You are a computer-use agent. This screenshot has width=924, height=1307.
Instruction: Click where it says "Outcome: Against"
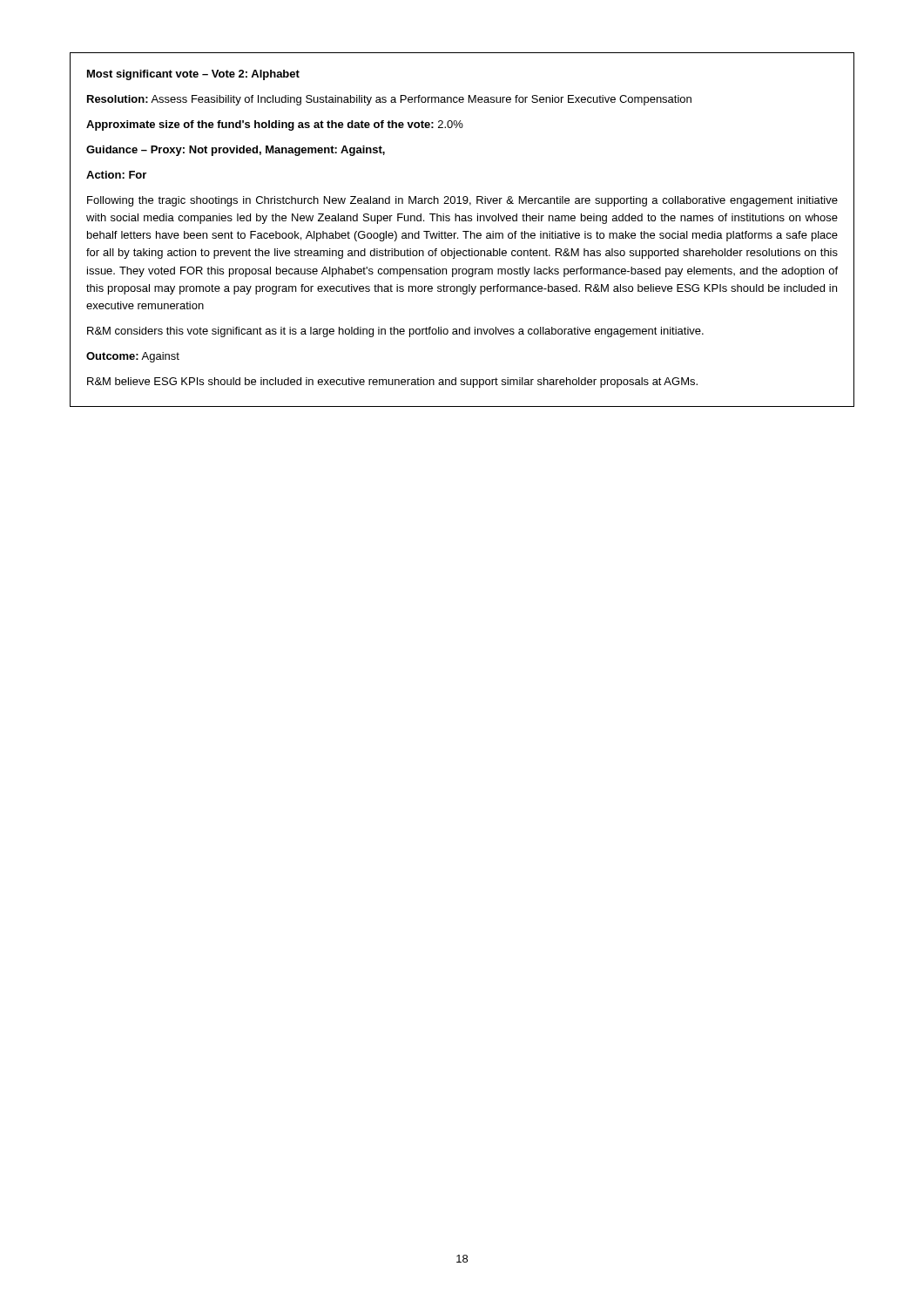point(133,357)
